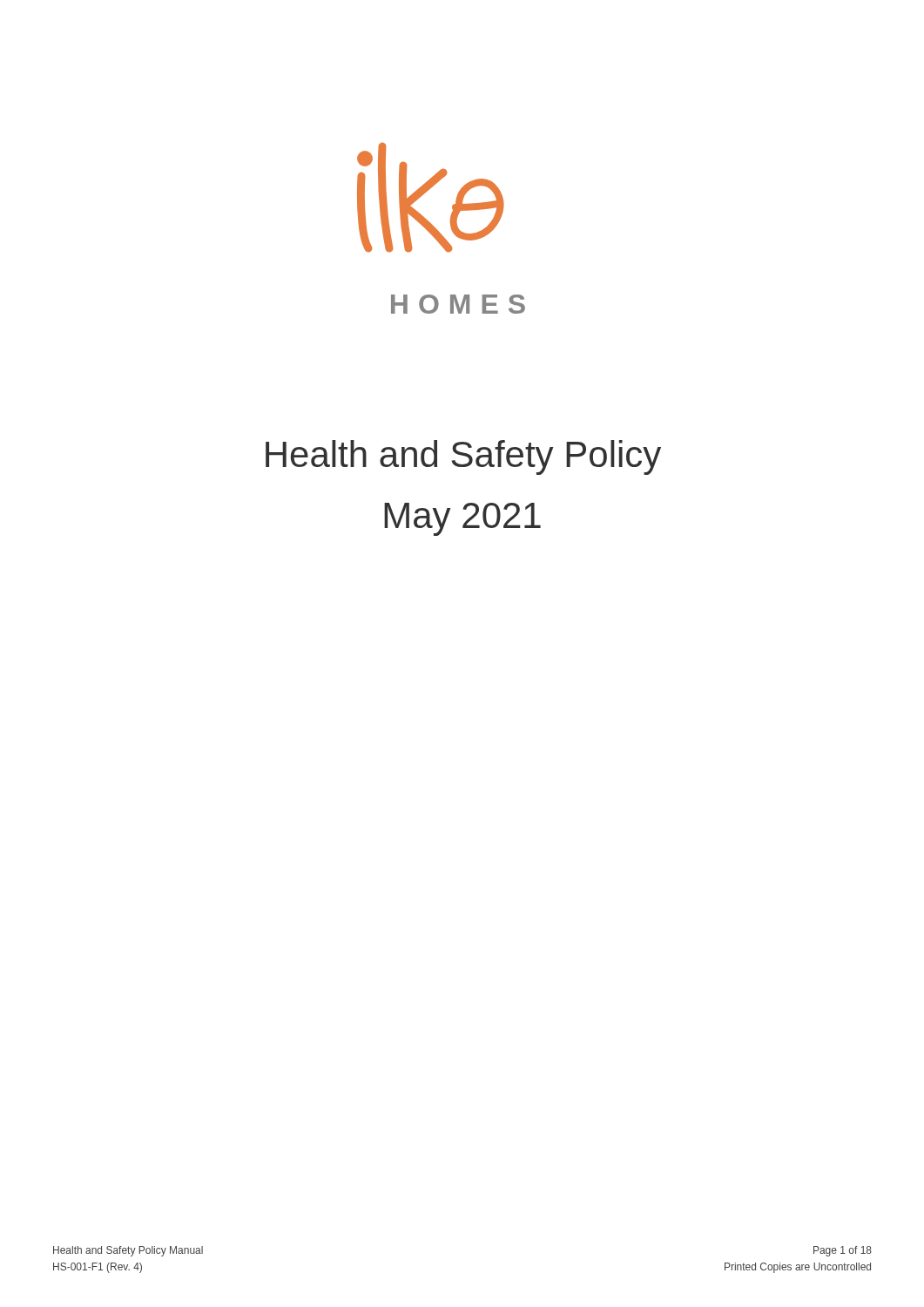Navigate to the element starting "May 2021"
Image resolution: width=924 pixels, height=1307 pixels.
click(462, 515)
